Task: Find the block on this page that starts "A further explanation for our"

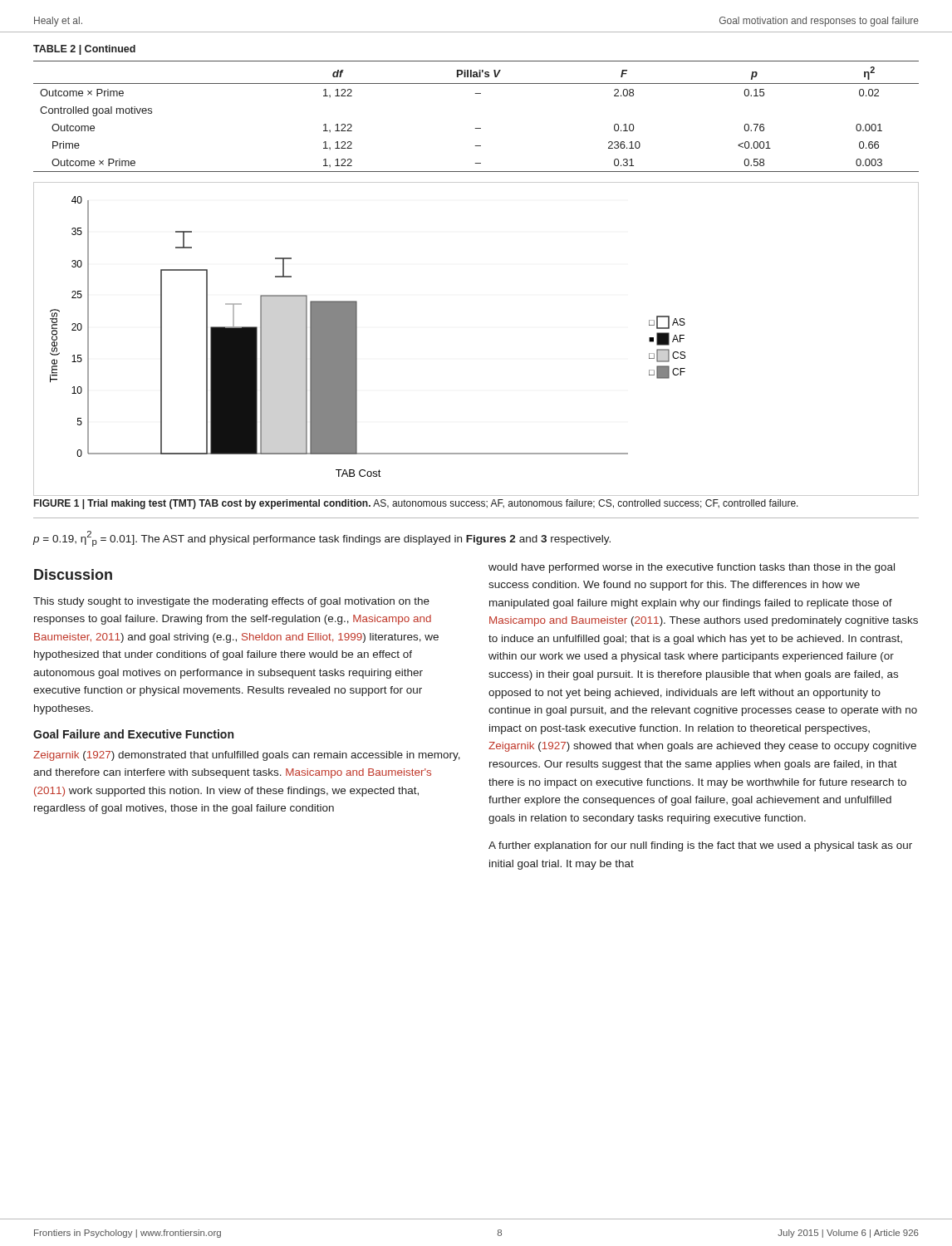Action: pos(700,855)
